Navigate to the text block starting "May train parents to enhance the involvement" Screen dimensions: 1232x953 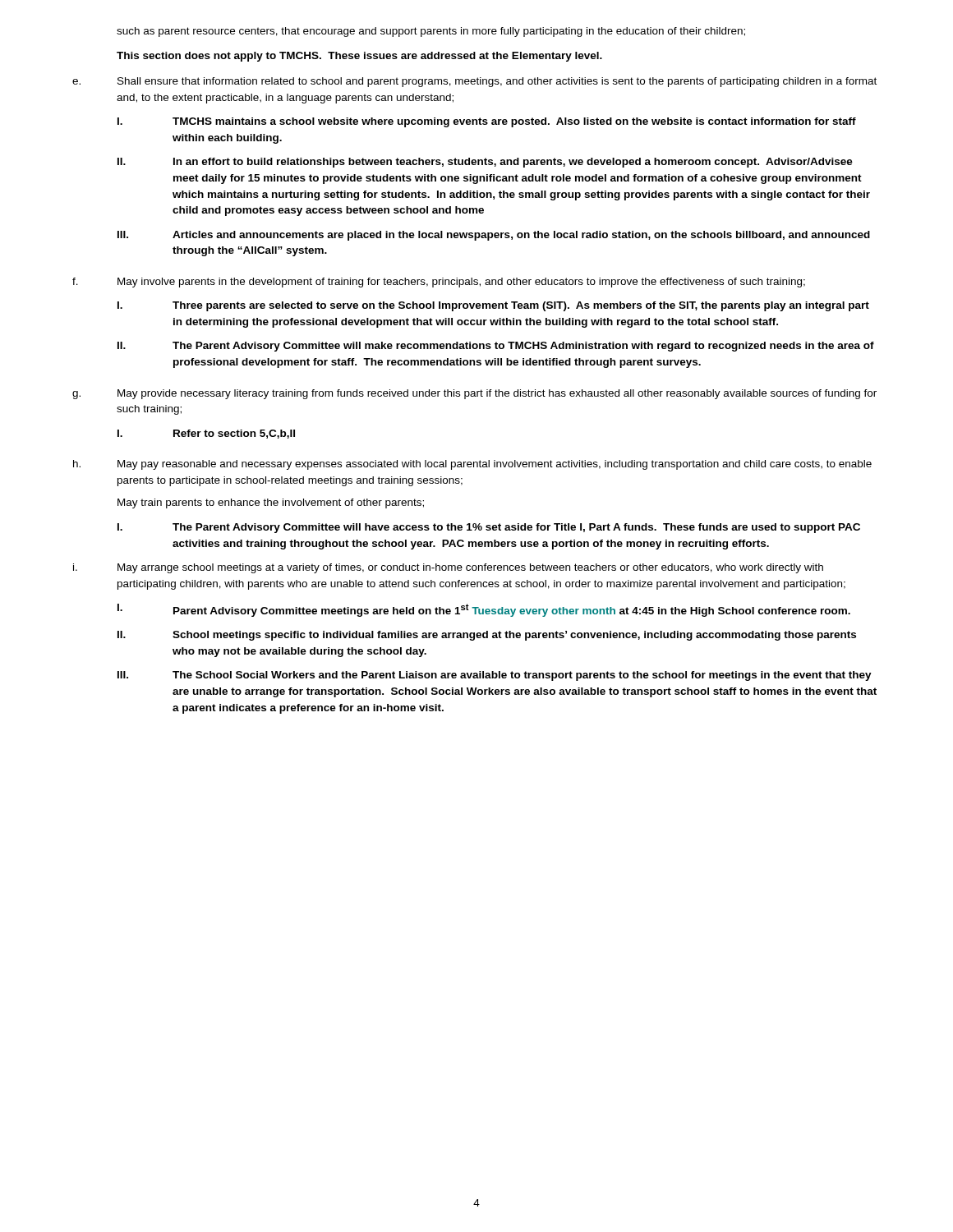point(271,503)
